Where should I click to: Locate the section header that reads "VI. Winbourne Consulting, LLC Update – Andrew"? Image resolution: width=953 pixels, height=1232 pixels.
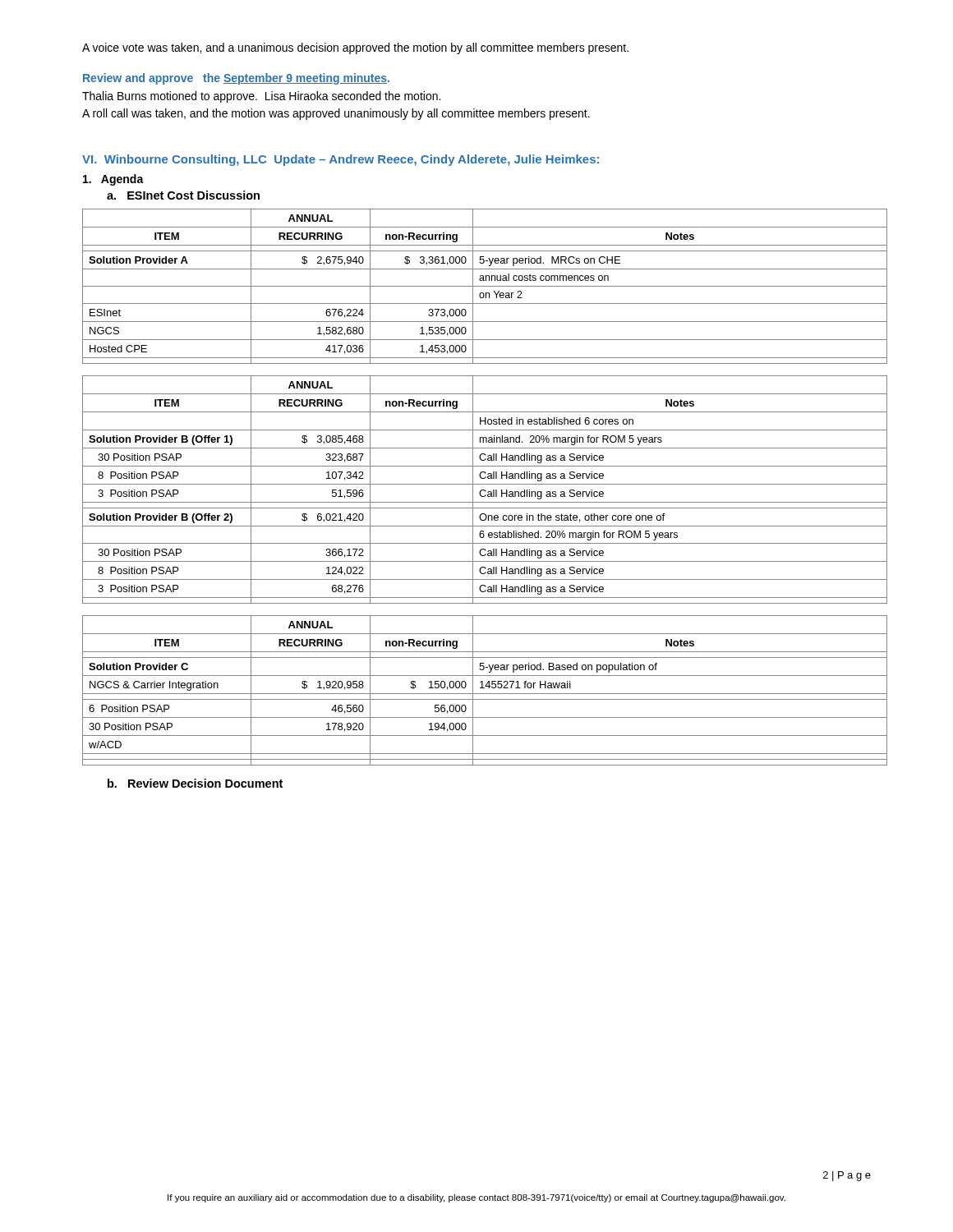(341, 159)
